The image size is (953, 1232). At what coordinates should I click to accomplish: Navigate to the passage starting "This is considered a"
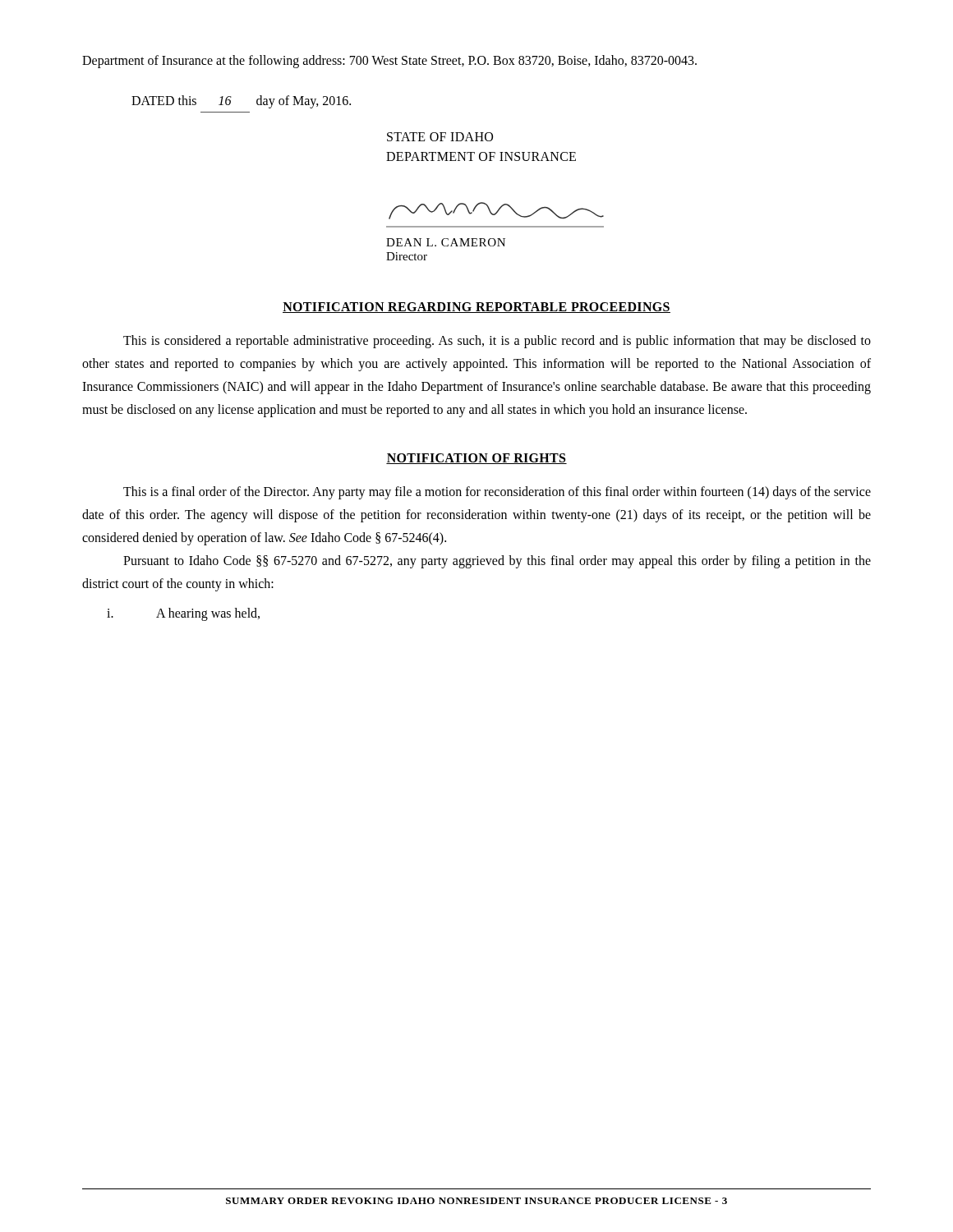(x=476, y=375)
